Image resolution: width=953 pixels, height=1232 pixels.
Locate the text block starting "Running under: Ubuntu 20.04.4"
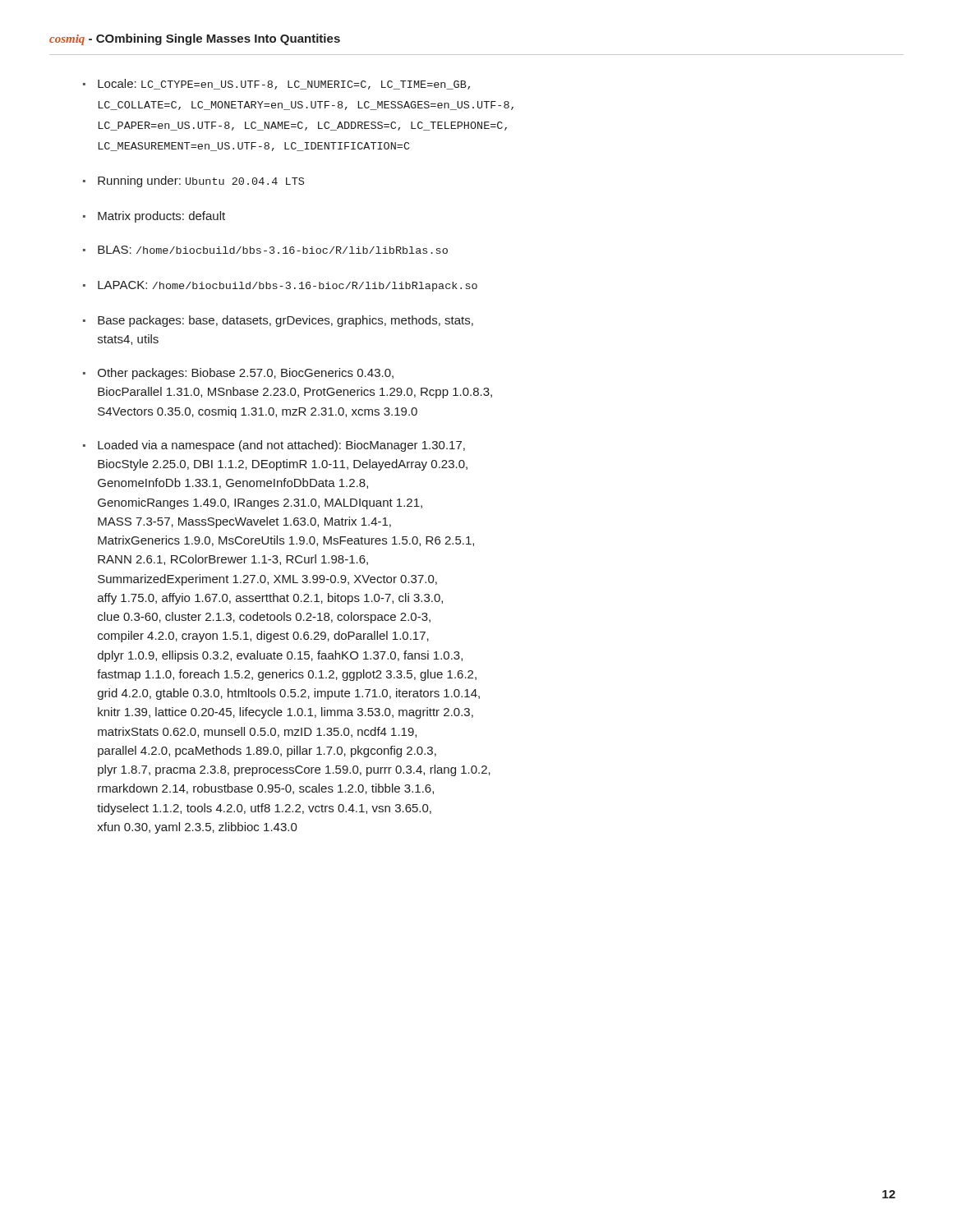click(201, 182)
